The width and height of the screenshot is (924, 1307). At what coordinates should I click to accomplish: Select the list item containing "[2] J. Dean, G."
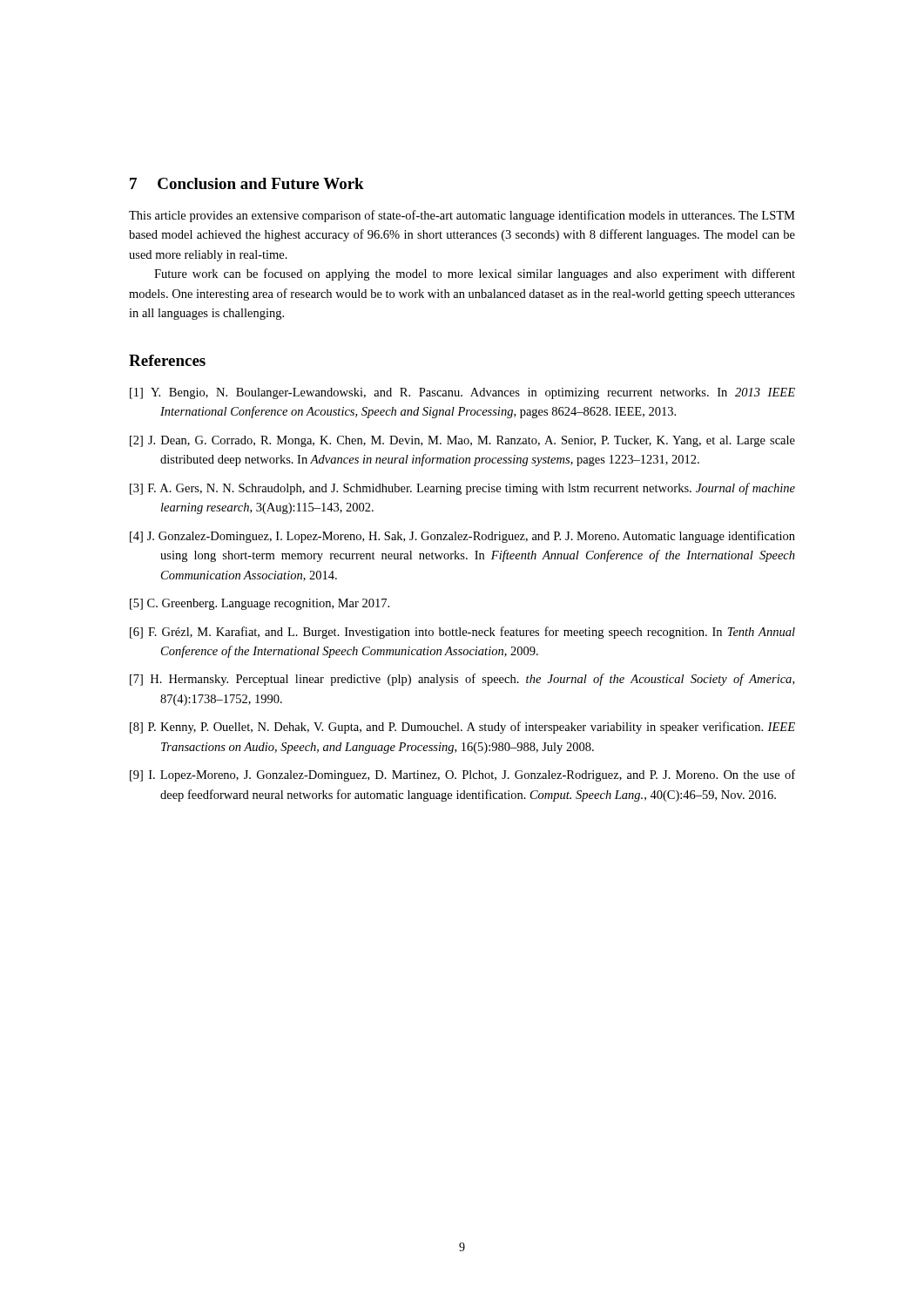(x=462, y=450)
